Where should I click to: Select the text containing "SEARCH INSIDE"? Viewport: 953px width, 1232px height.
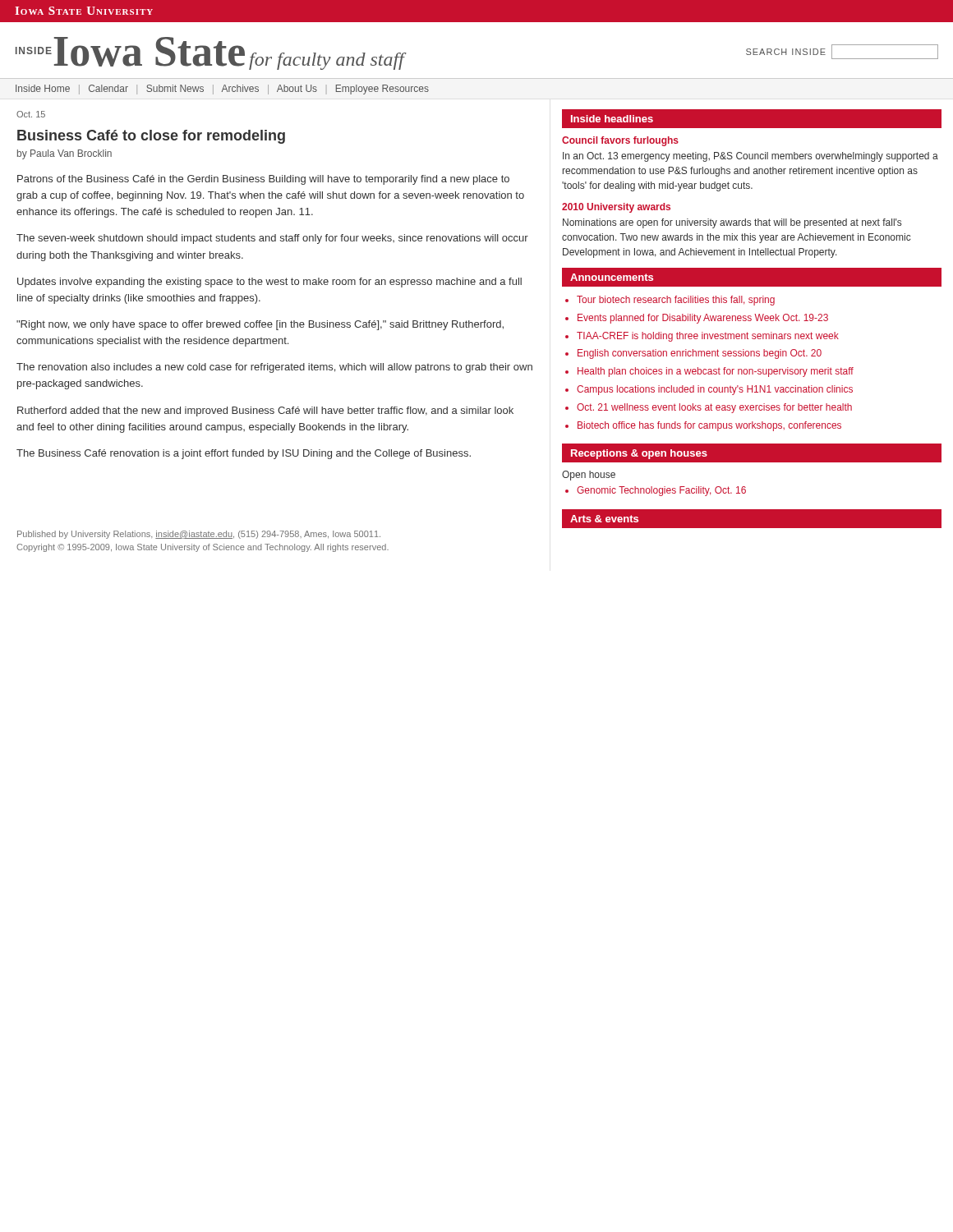[x=842, y=52]
